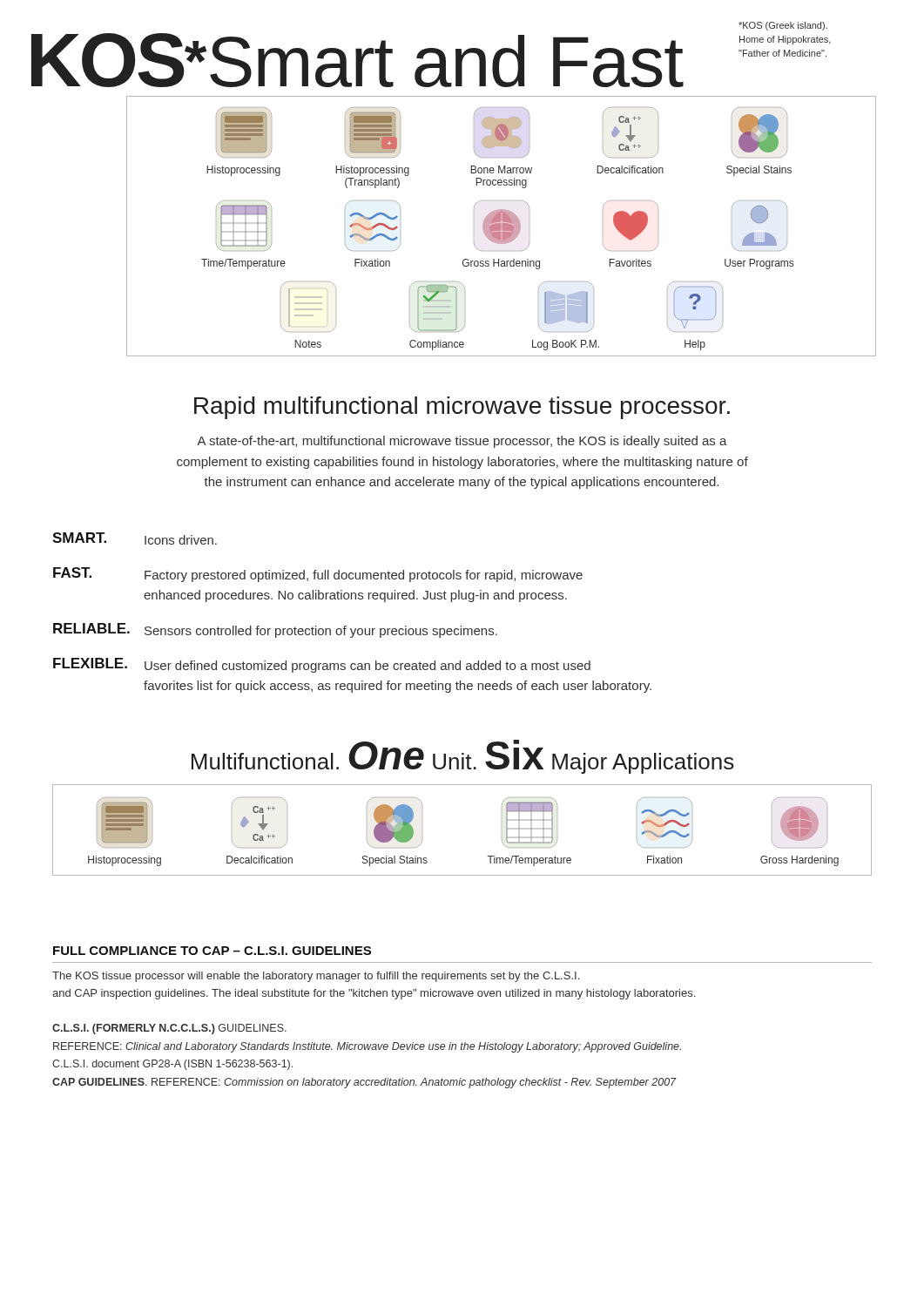Click the passage that begins "The KOS tissue processor will"

(374, 984)
